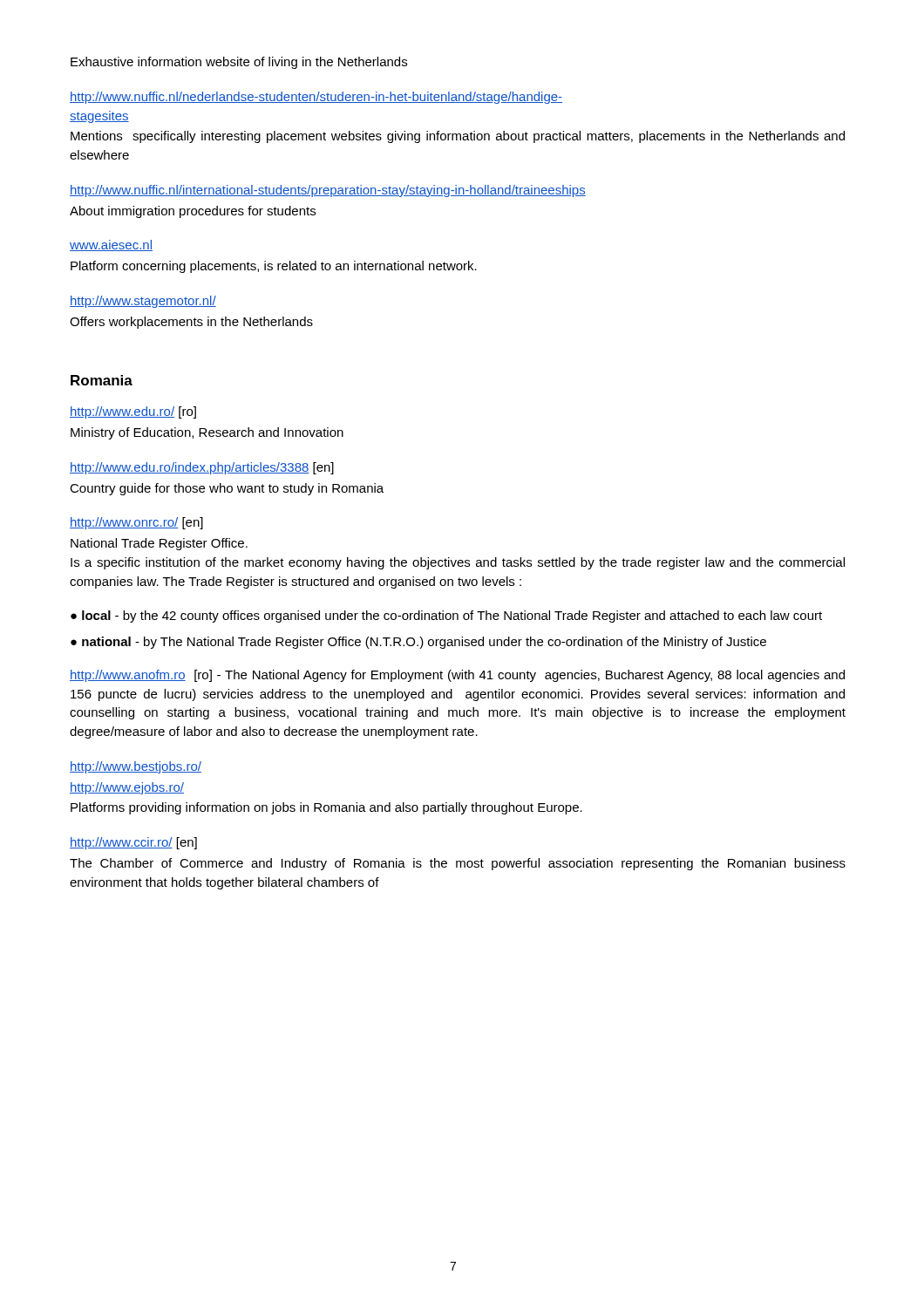
Task: Locate the passage starting "http://www.onrc.ro/ [en] National Trade Register"
Action: [x=458, y=551]
